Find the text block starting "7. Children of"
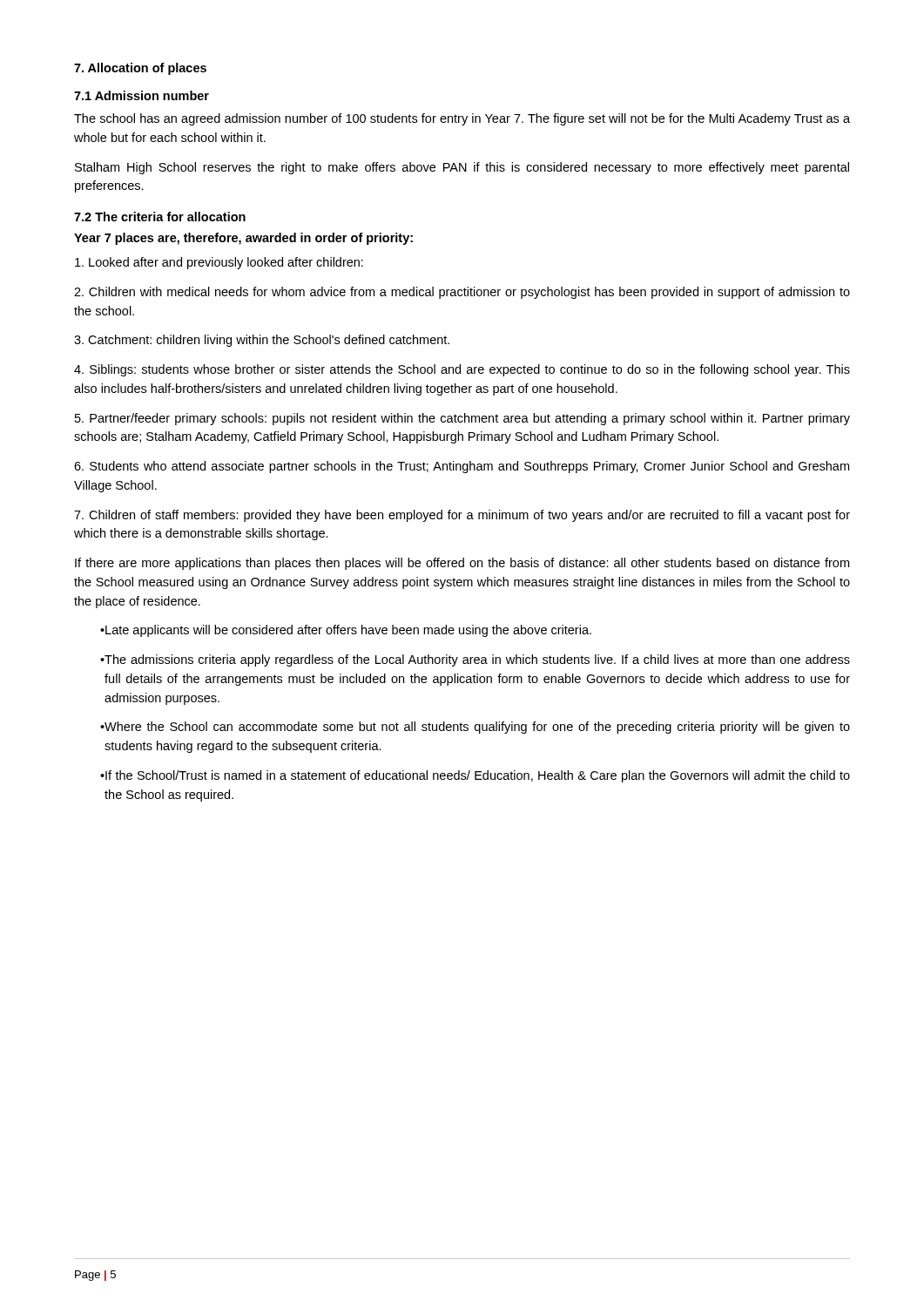Image resolution: width=924 pixels, height=1307 pixels. (462, 524)
